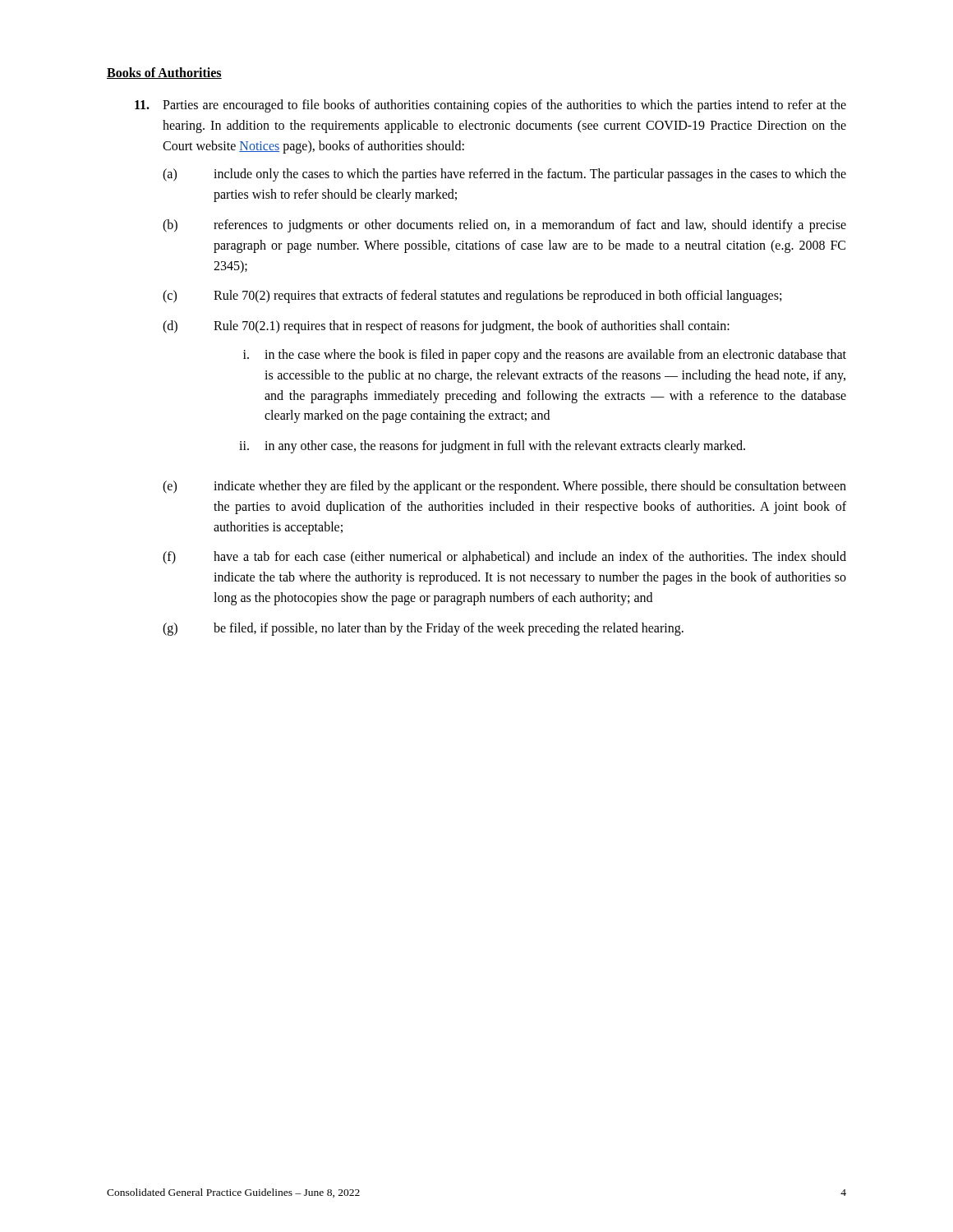
Task: Locate the list item containing "(d) Rule 70(2.1) requires that in"
Action: [x=504, y=391]
